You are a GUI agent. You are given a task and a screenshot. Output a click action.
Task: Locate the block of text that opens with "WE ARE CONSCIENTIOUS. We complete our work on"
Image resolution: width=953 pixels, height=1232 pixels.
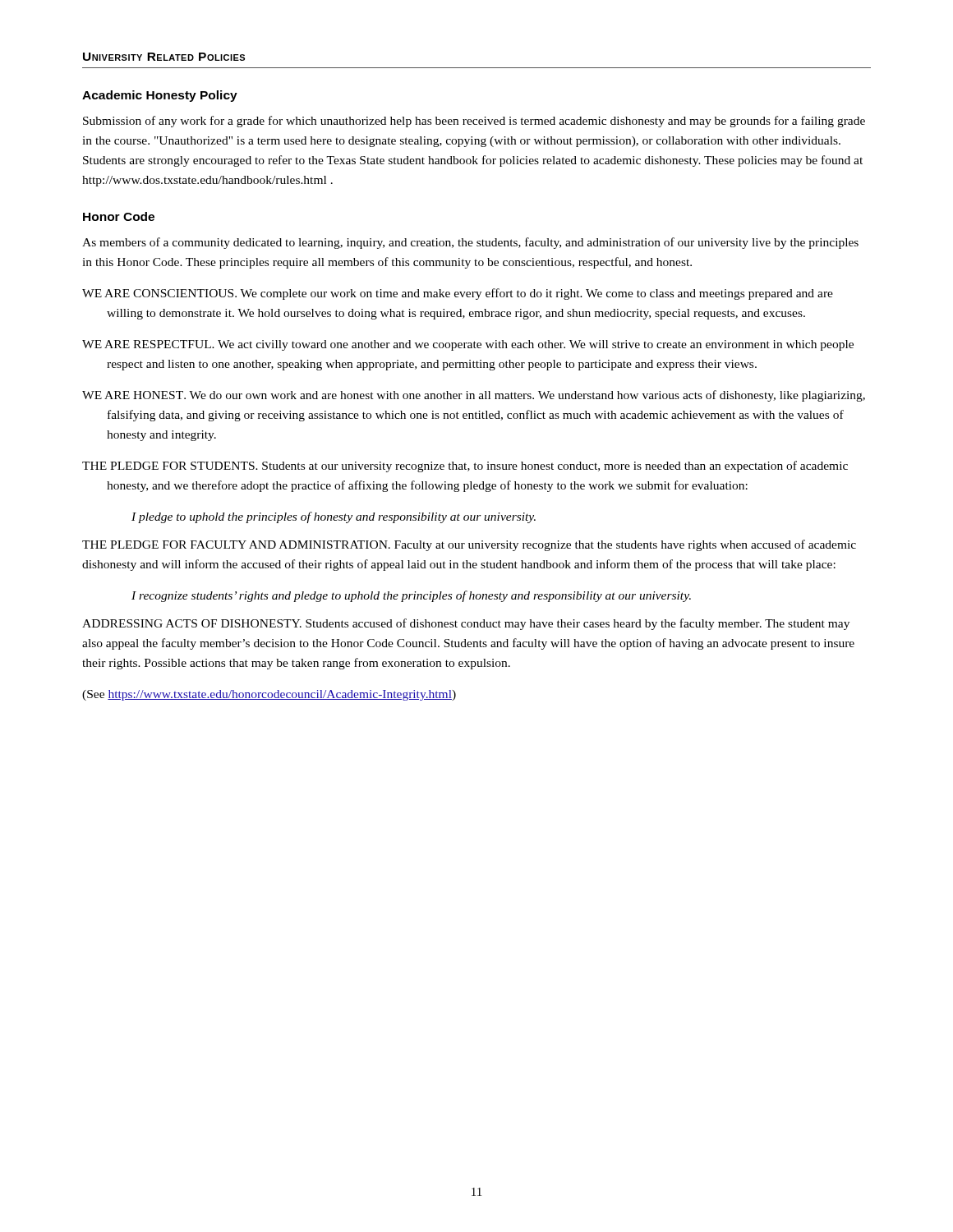click(476, 303)
